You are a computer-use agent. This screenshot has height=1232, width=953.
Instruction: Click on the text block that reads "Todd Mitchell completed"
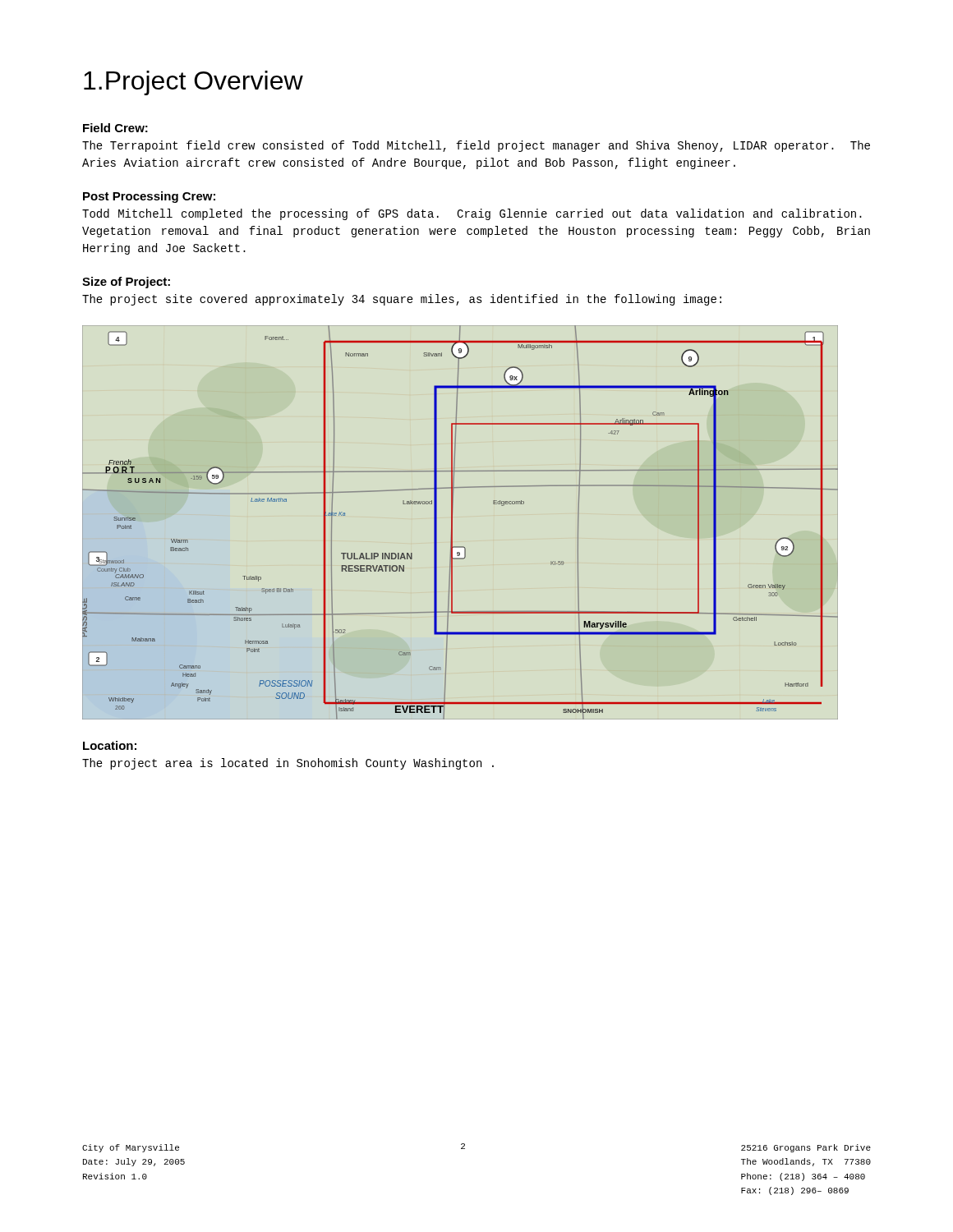point(476,232)
